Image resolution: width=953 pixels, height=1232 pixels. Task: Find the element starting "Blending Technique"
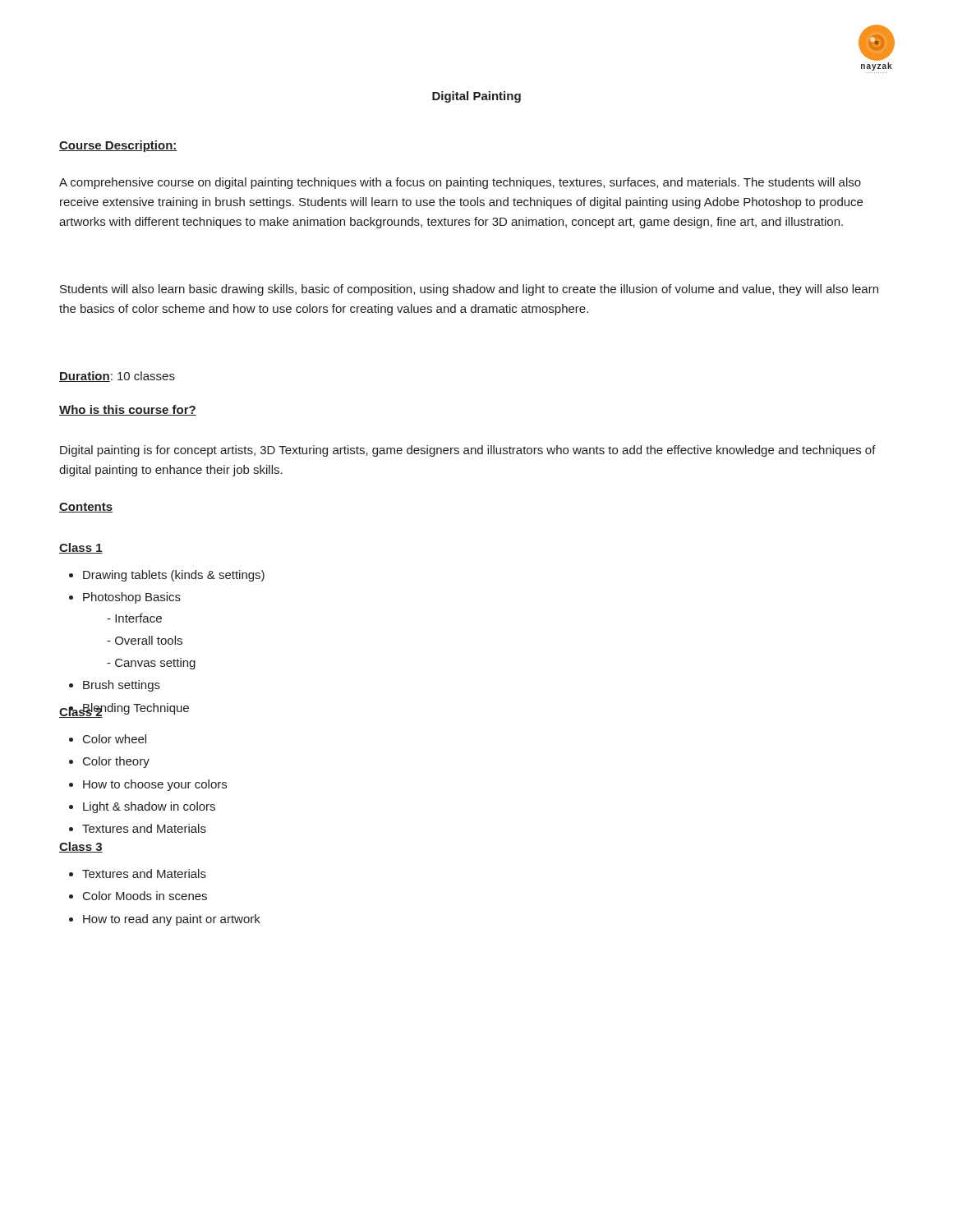tap(135, 710)
